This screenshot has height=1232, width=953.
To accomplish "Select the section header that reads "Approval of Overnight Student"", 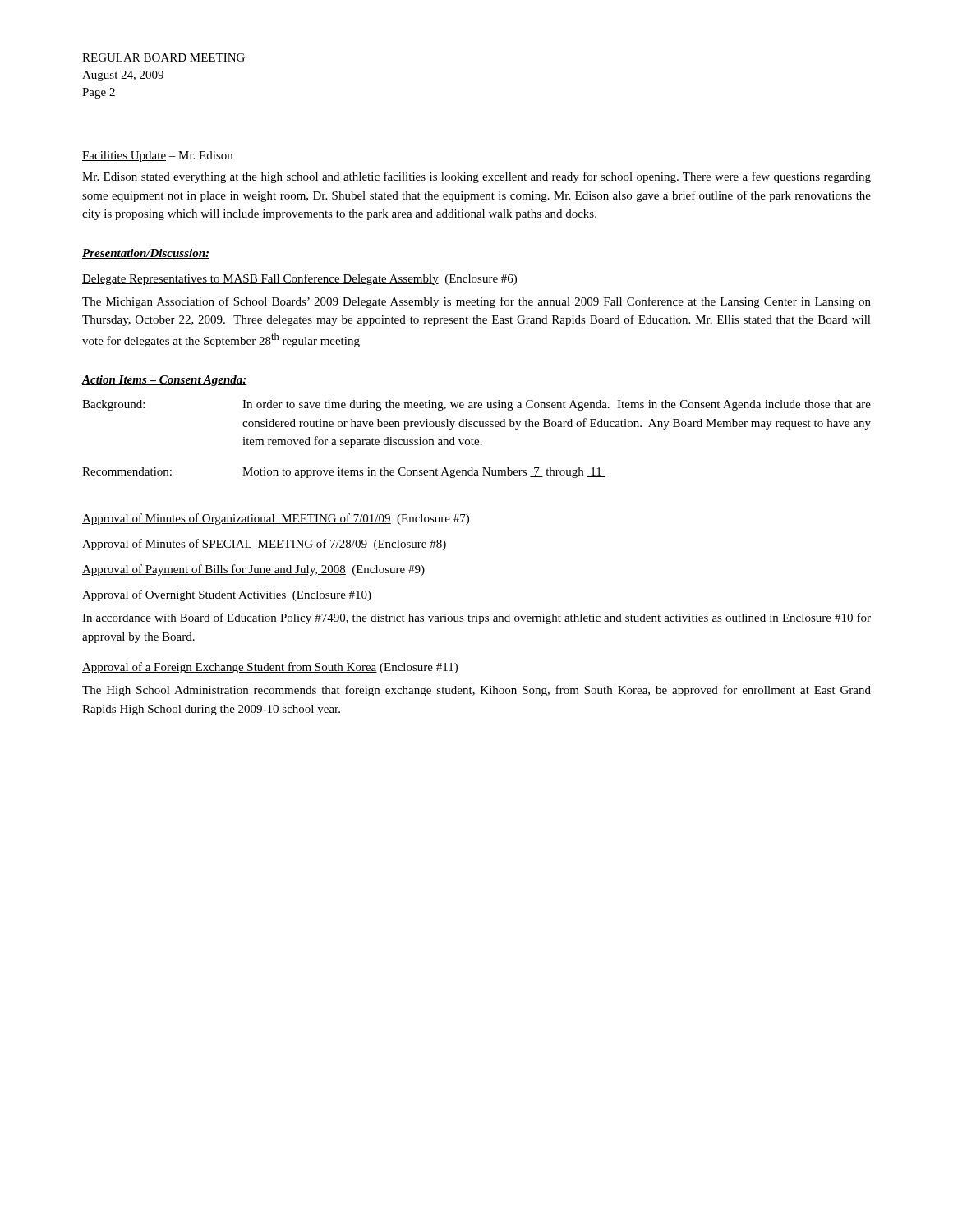I will tap(227, 595).
